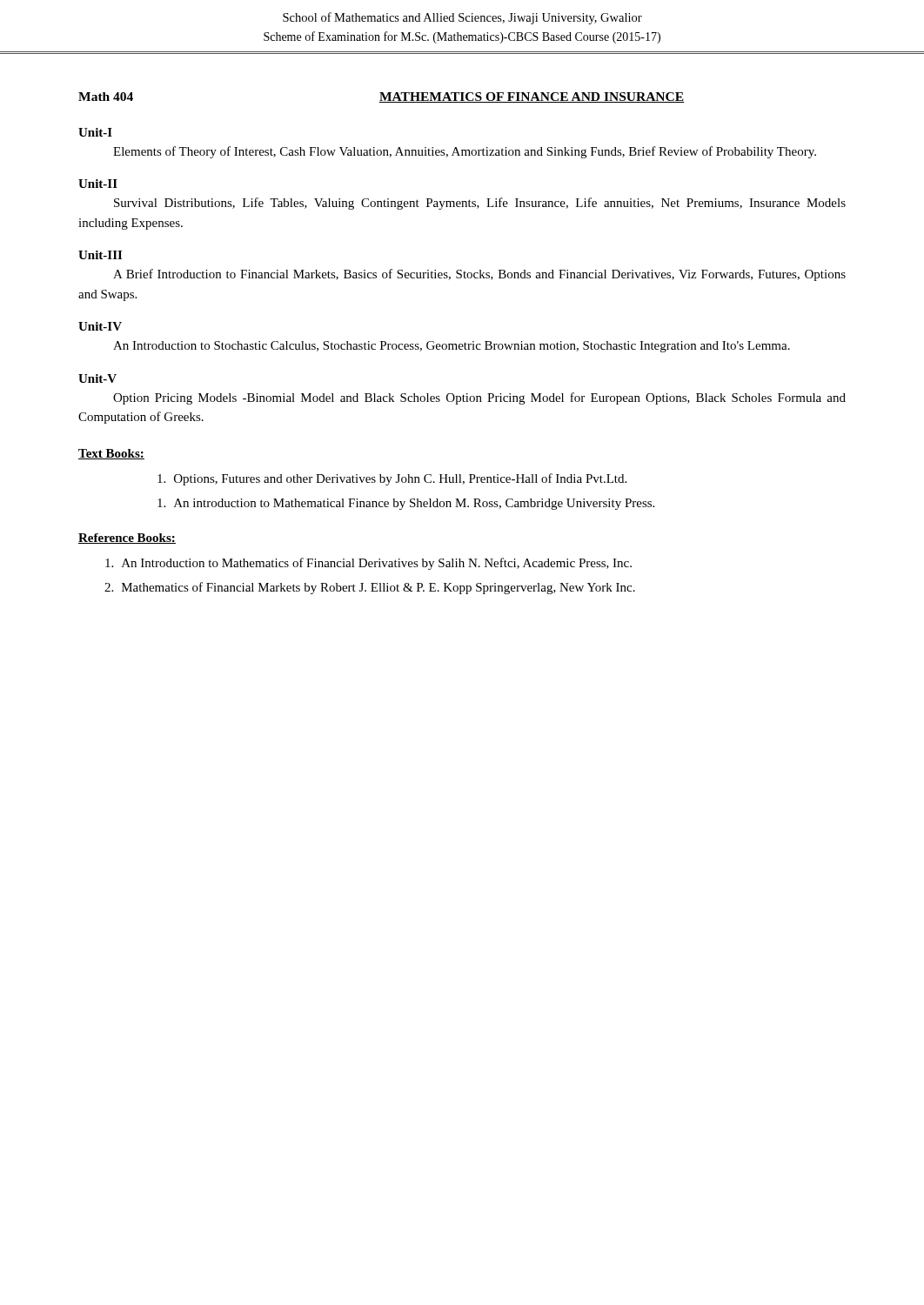Navigate to the region starting "Math 404 MATHEMATICS OF"
Image resolution: width=924 pixels, height=1305 pixels.
point(462,96)
